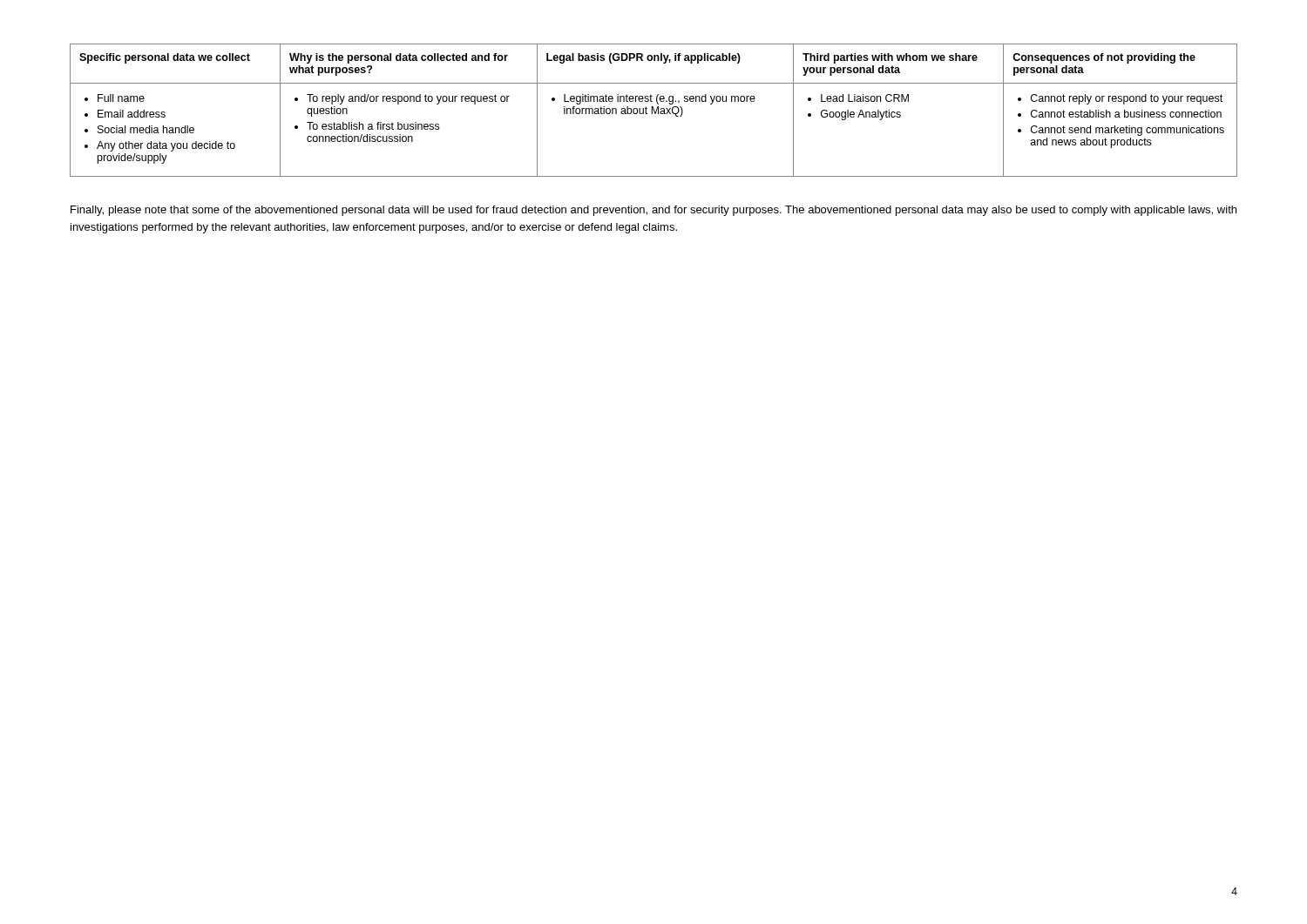Point to the block beginning "Finally, please note that some of the"
The image size is (1307, 924).
coord(654,218)
